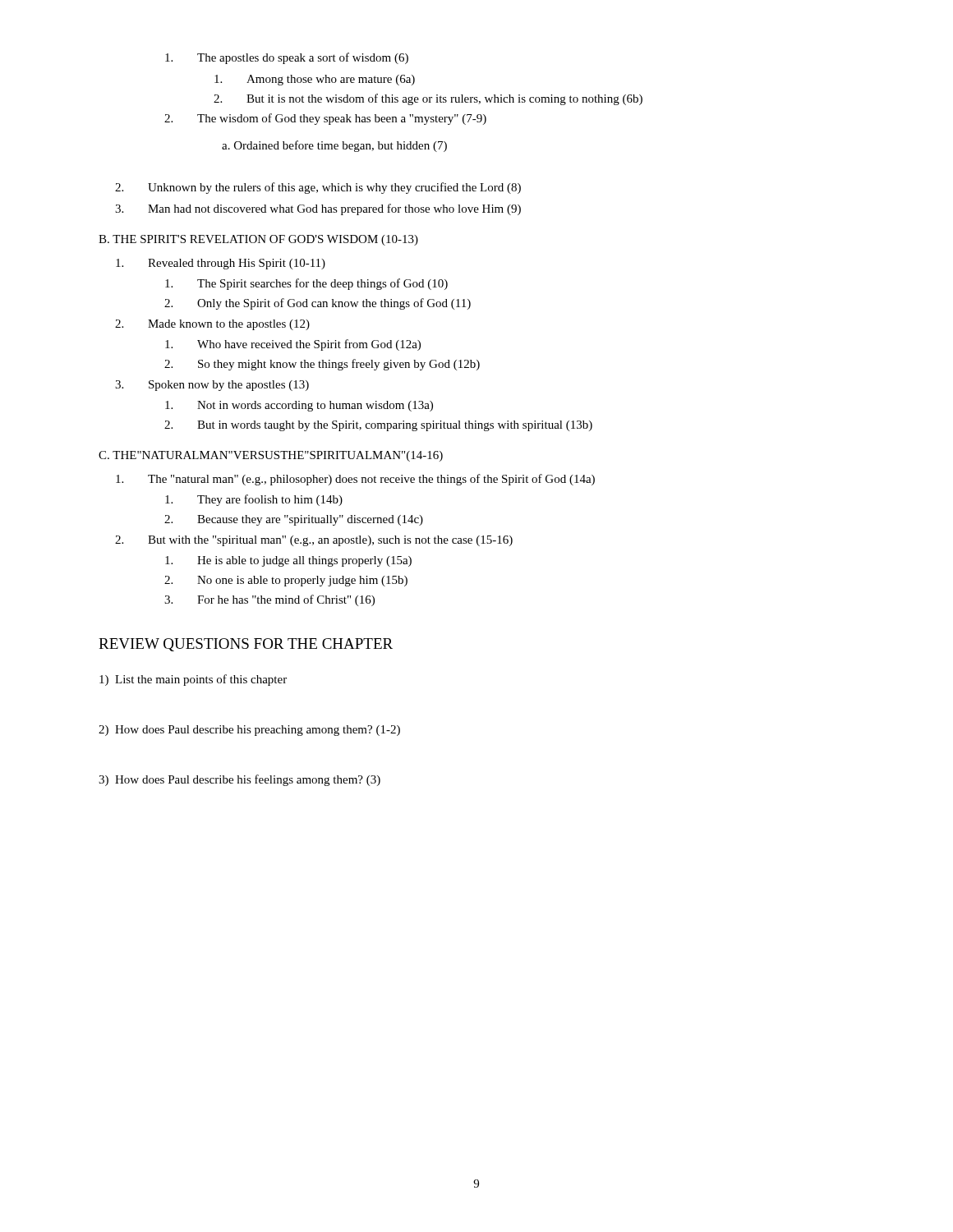Find the text block starting "2. Only the"
This screenshot has width=953, height=1232.
334,303
